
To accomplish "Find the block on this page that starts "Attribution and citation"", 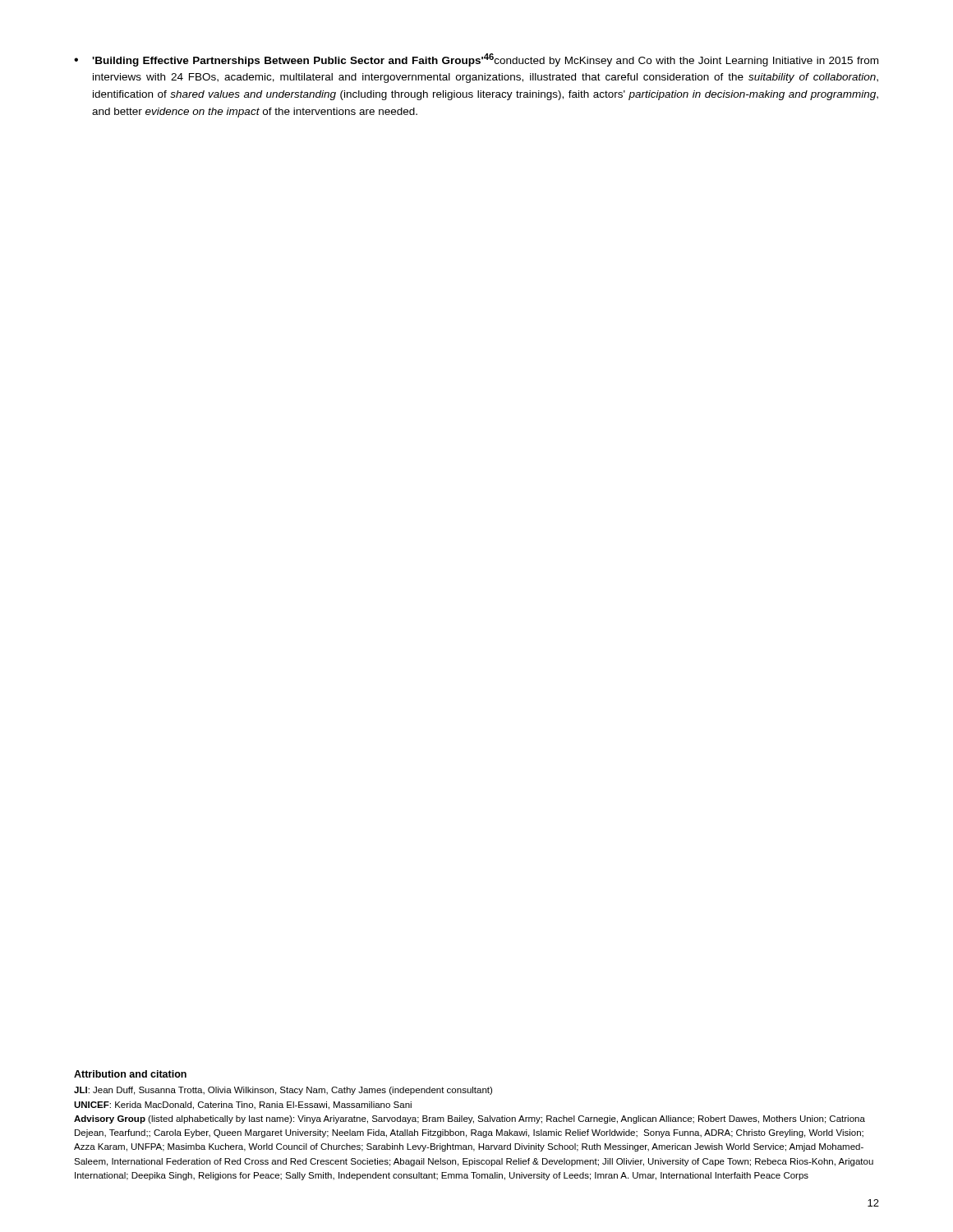I will point(476,1126).
